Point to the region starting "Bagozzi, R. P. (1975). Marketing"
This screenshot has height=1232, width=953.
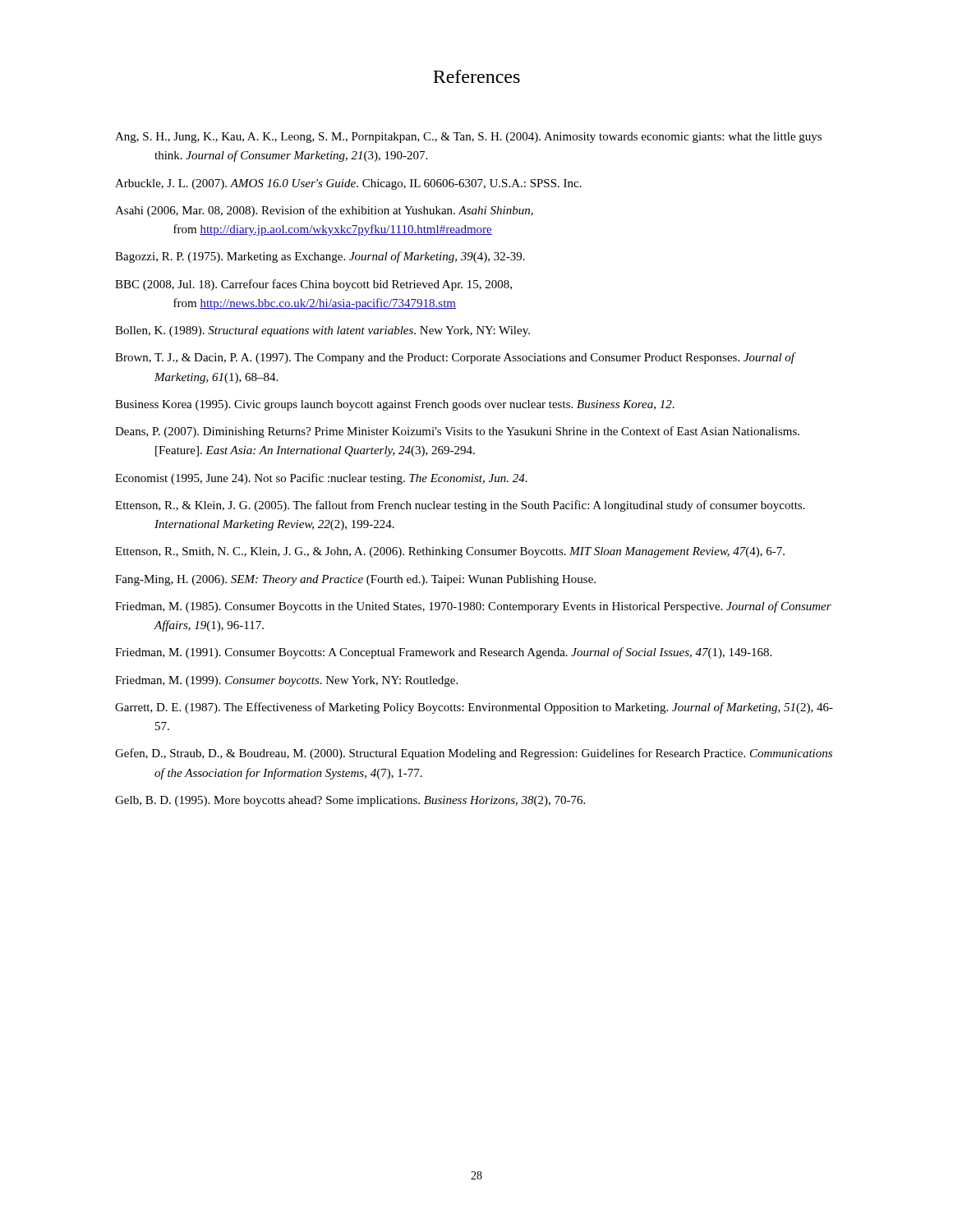(x=320, y=256)
